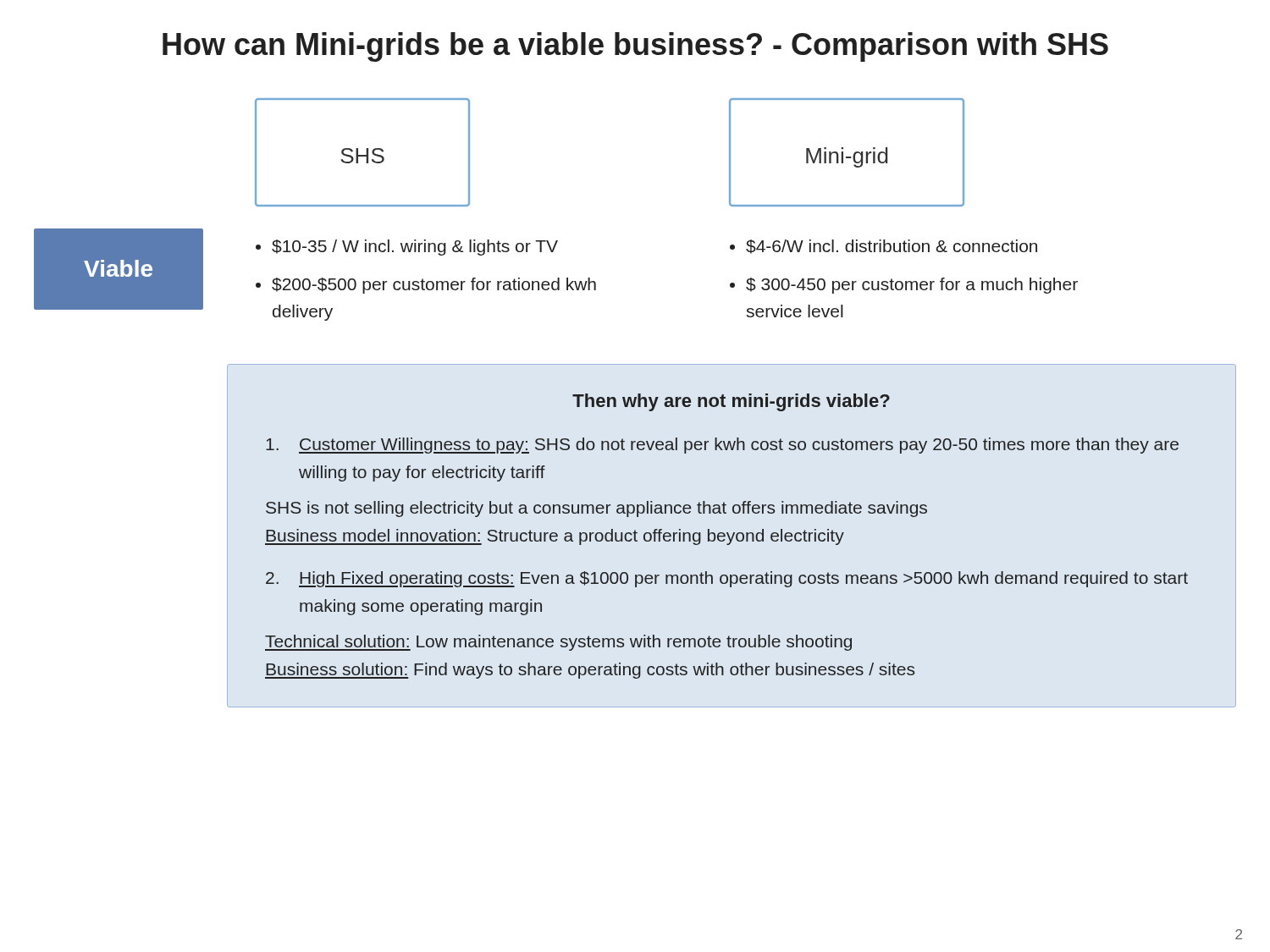Where is the passage that starts "Then why are not mini-grids viable?"?
Viewport: 1270px width, 952px height.
point(732,537)
